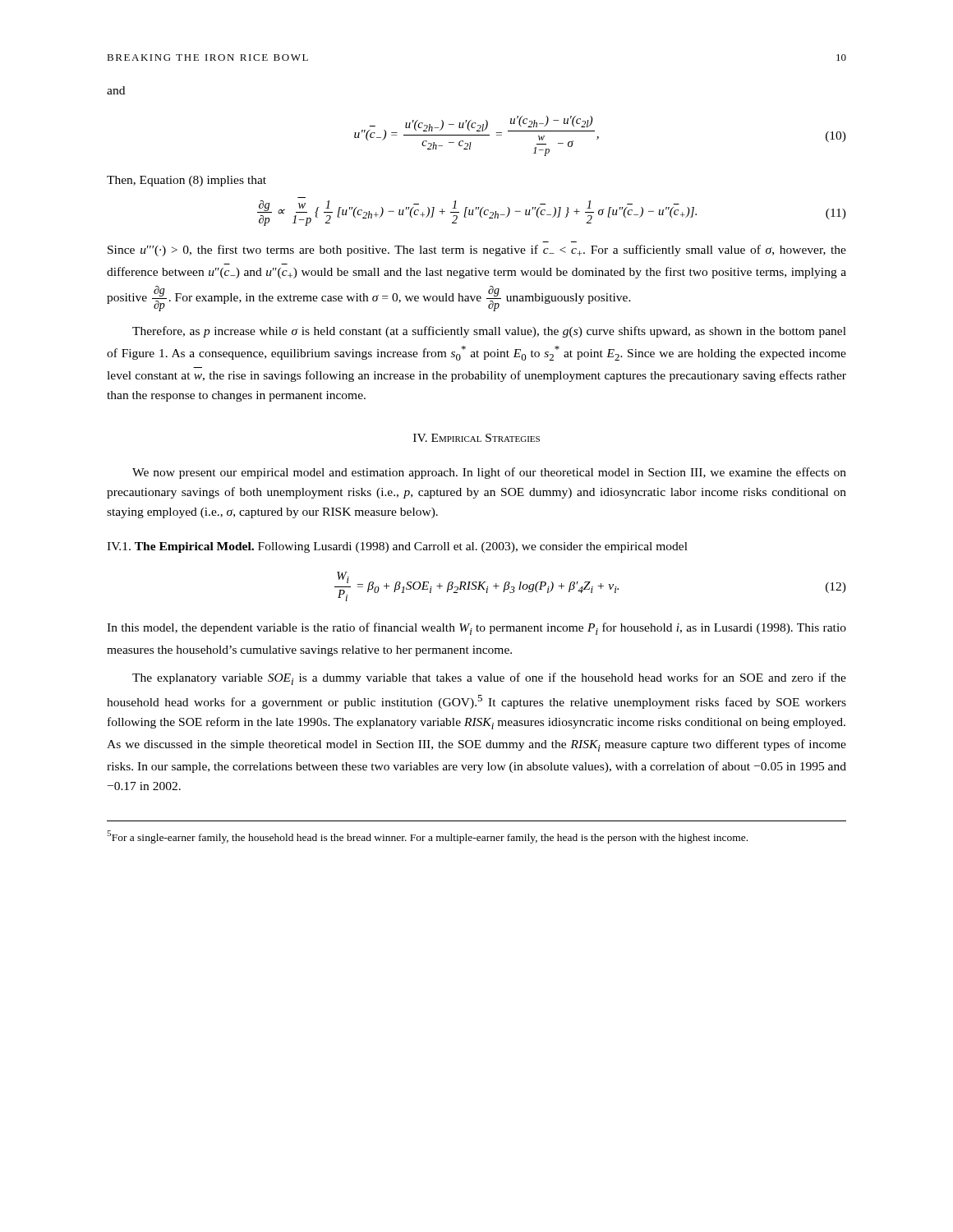
Task: Point to the block beginning "IV.1. The Empirical Model."
Action: pyautogui.click(x=397, y=546)
